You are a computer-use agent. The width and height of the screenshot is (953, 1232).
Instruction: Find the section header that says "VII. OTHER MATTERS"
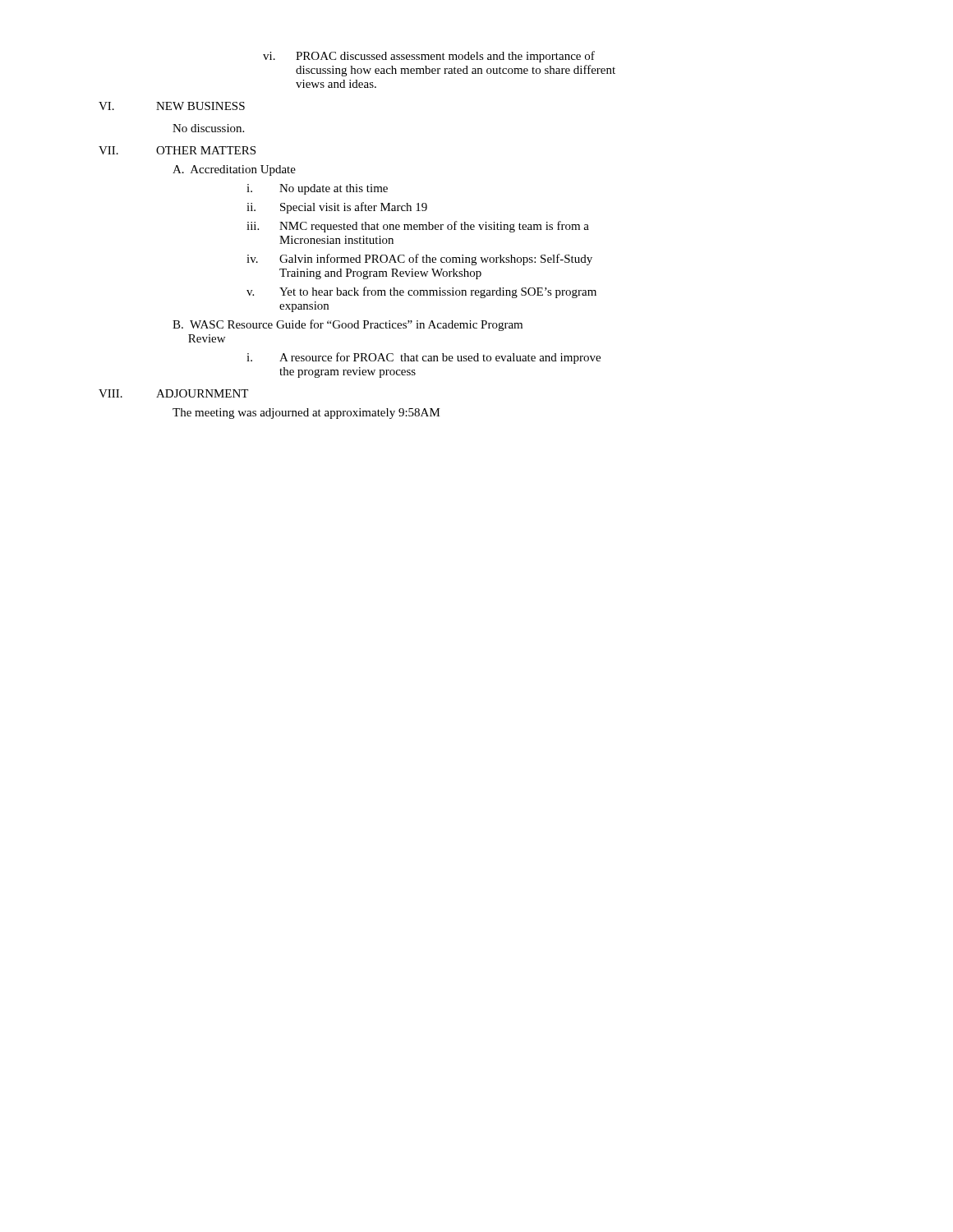coord(177,151)
